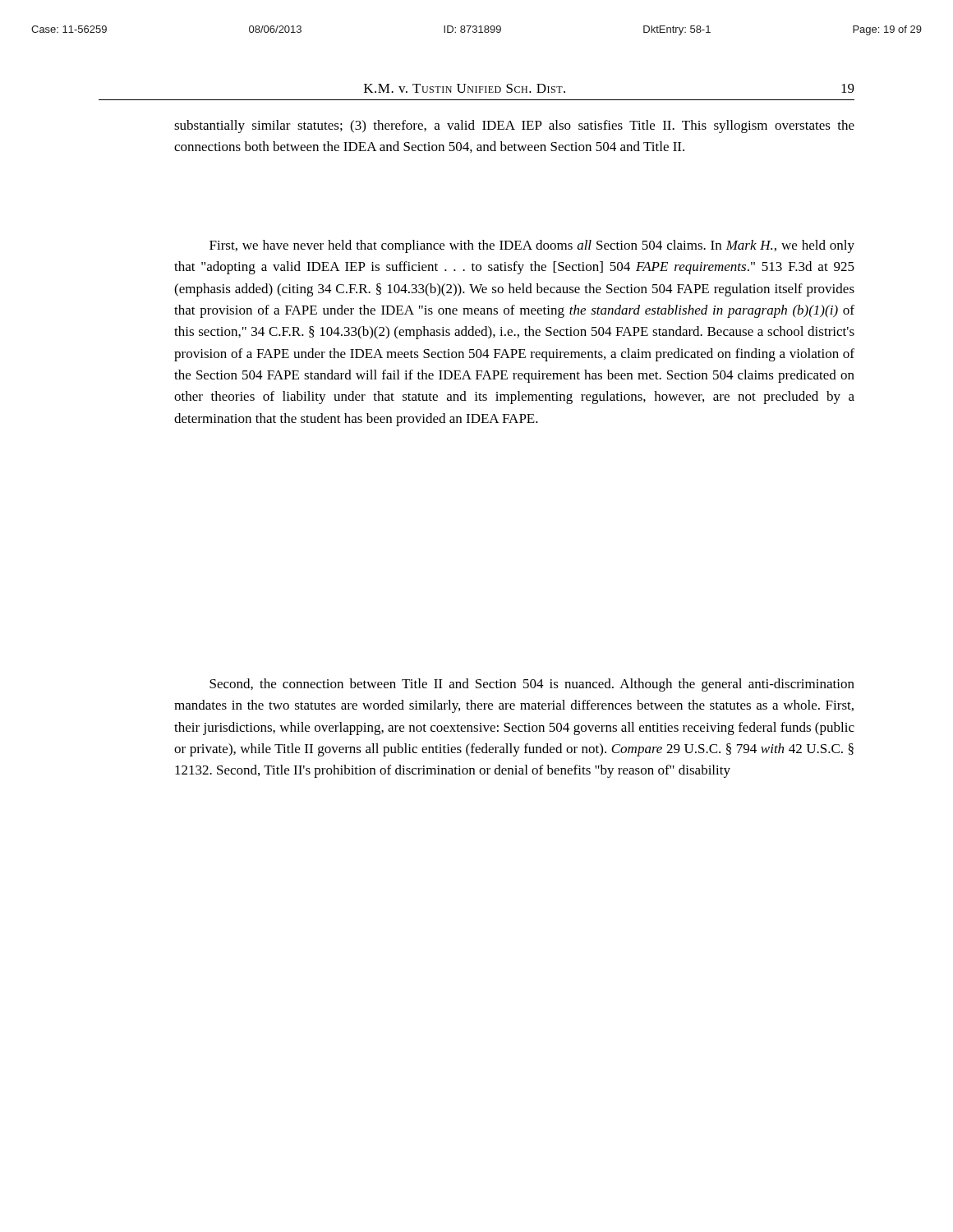Find the region starting "Second, the connection between"
The height and width of the screenshot is (1232, 953).
pos(514,727)
